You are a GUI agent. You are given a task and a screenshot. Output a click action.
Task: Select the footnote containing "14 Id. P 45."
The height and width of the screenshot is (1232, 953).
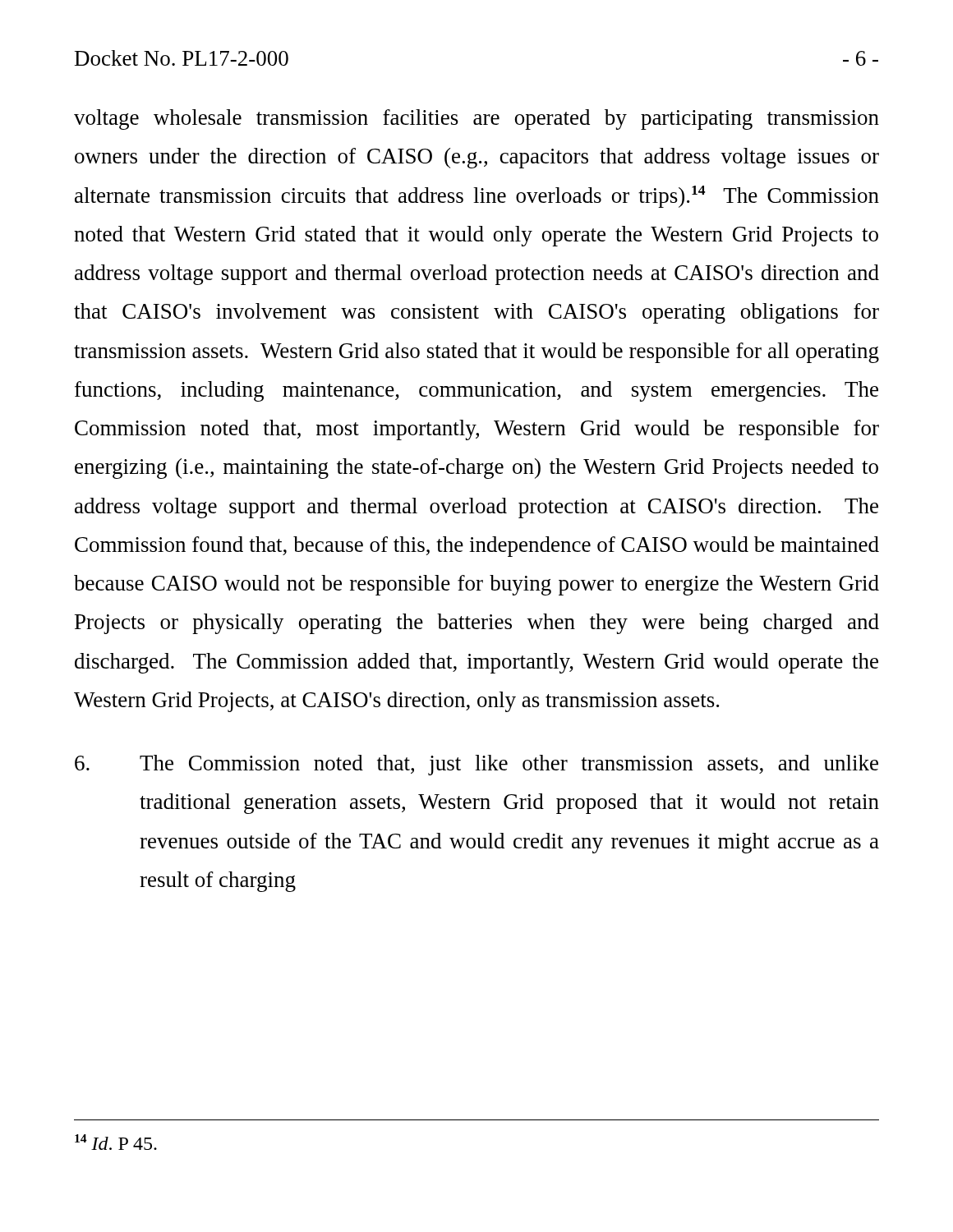click(x=116, y=1142)
